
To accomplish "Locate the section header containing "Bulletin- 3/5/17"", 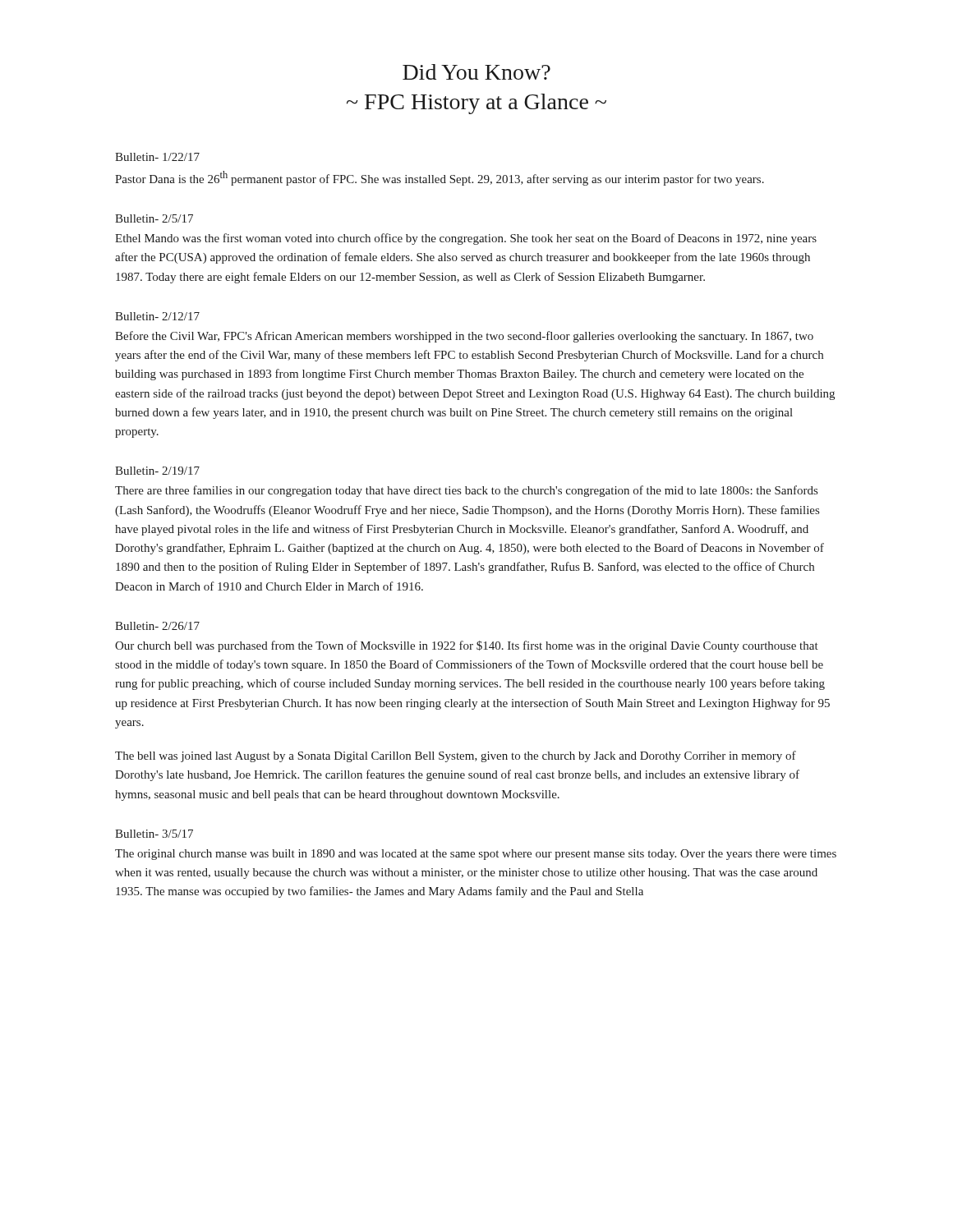I will 154,834.
